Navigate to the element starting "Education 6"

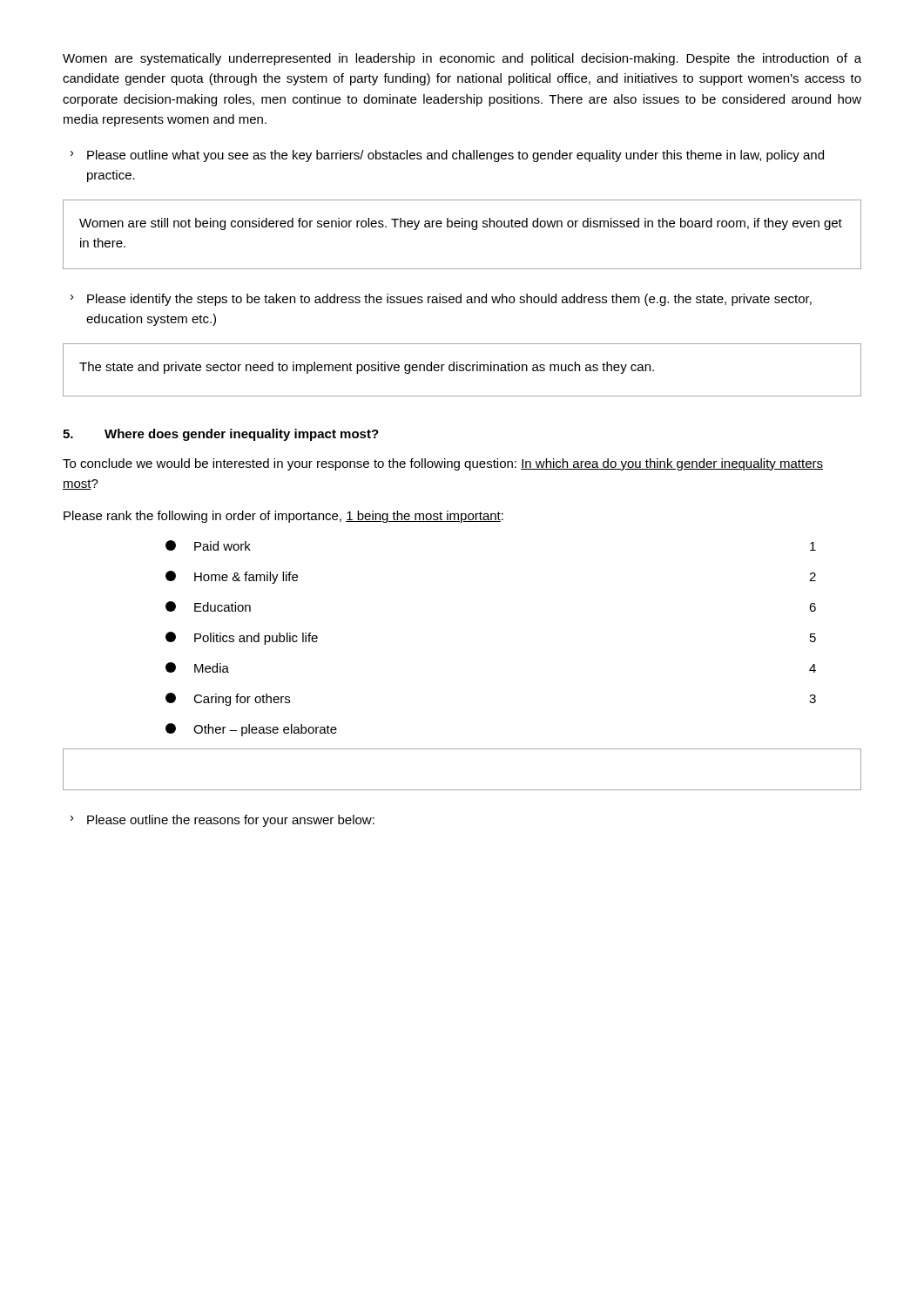(219, 606)
